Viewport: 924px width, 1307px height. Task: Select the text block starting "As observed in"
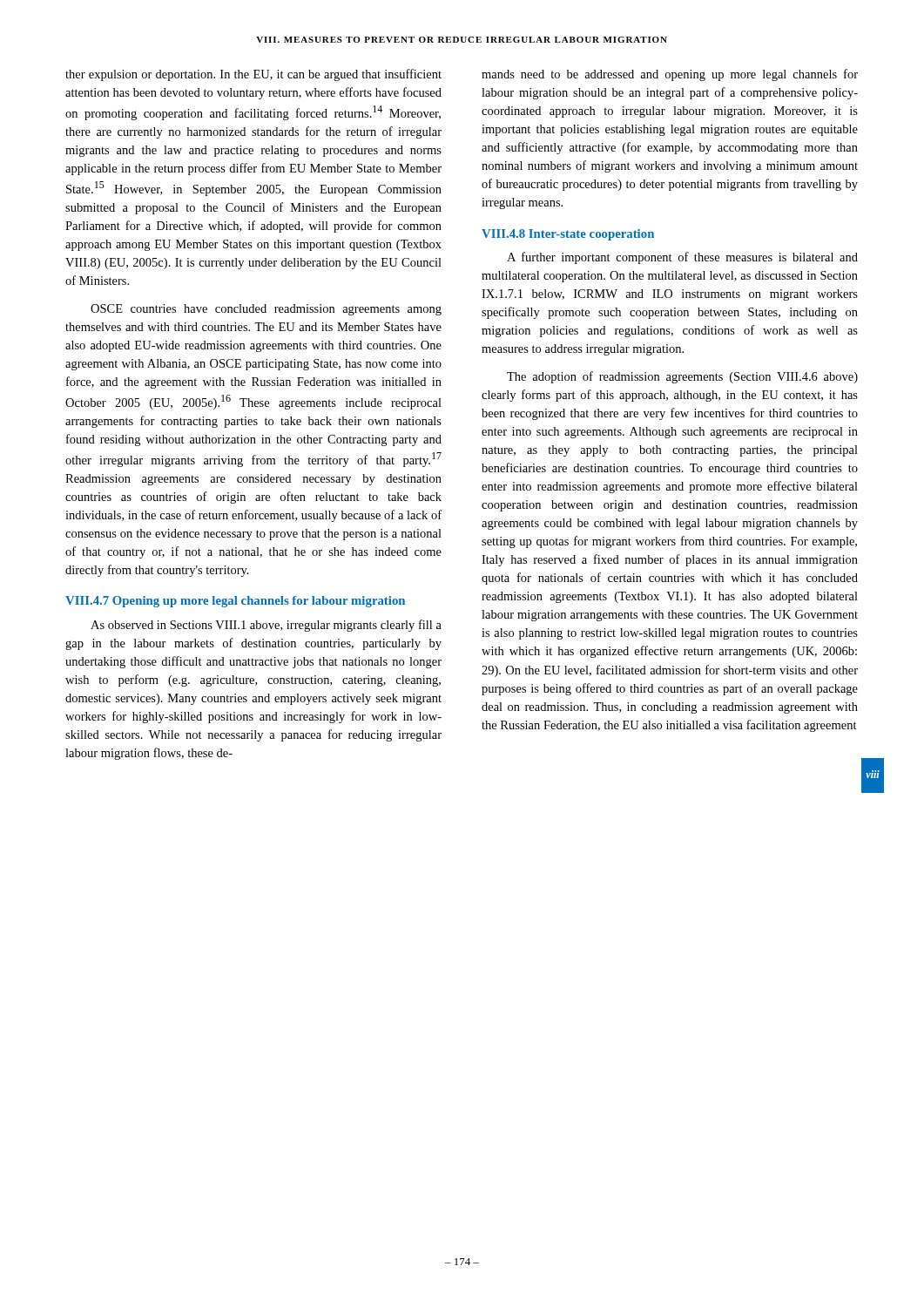[253, 689]
